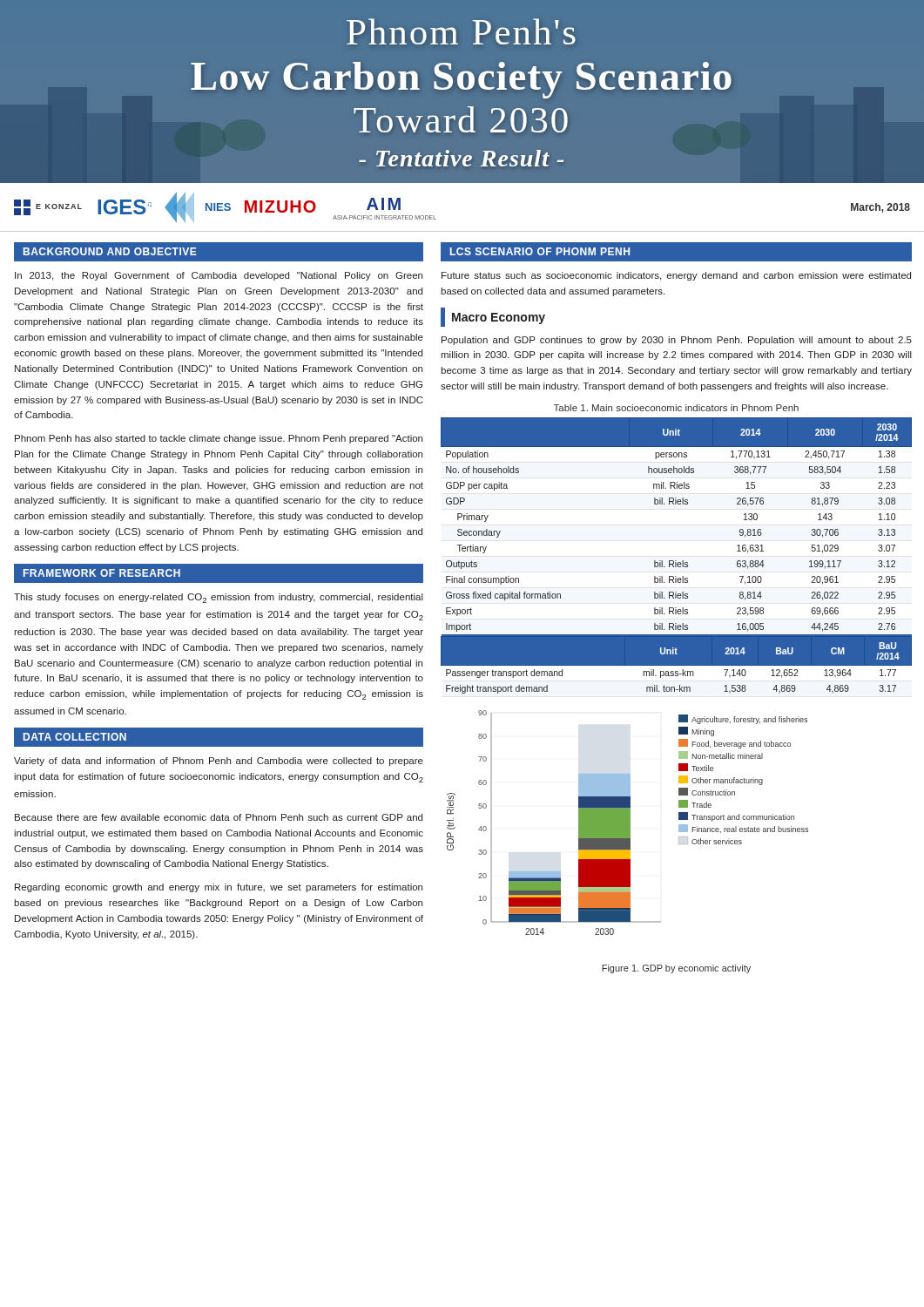Click the passage that begins "In 2013, the Royal Government of Cambodia developed"

[219, 345]
